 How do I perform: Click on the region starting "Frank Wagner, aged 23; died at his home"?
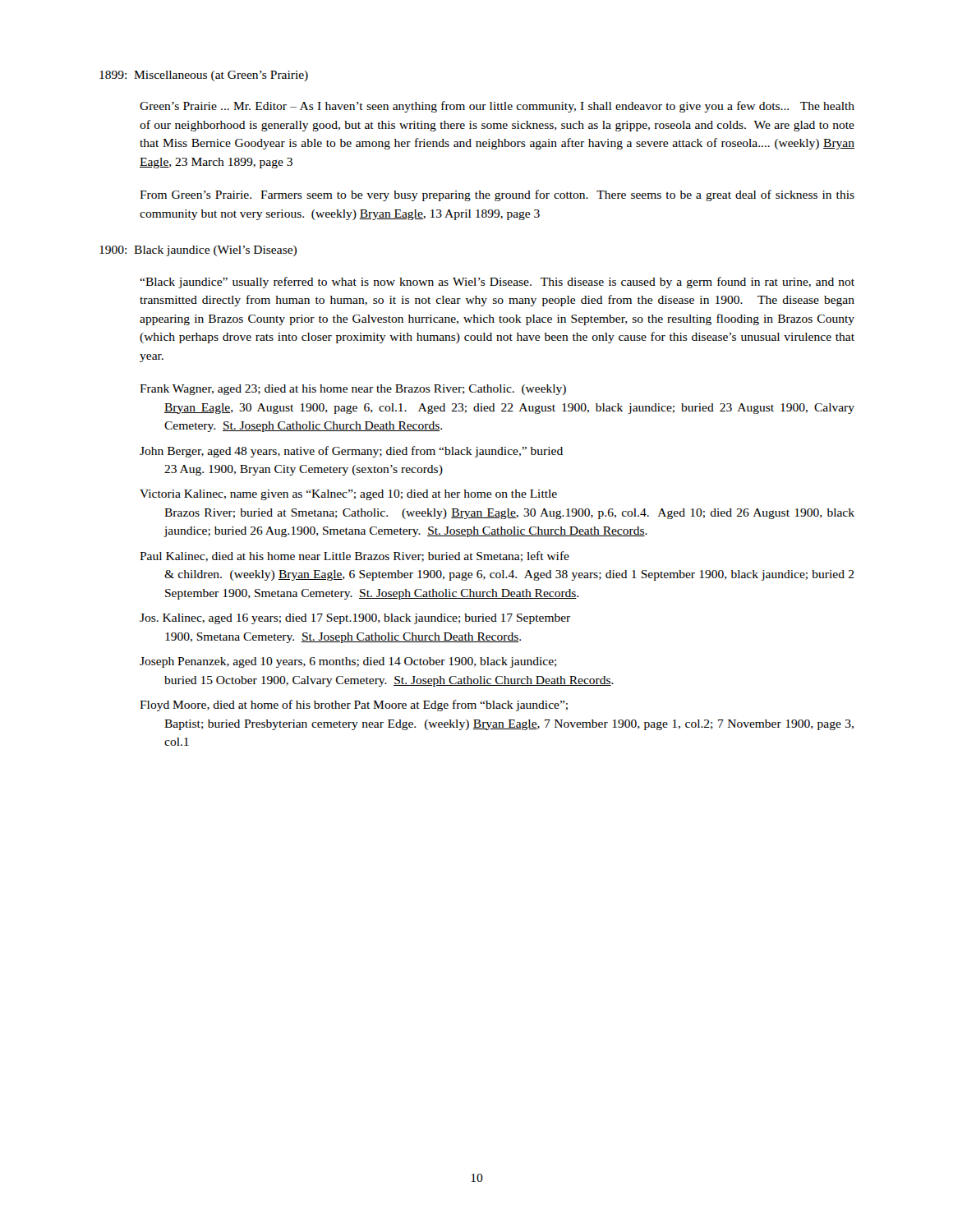click(497, 408)
